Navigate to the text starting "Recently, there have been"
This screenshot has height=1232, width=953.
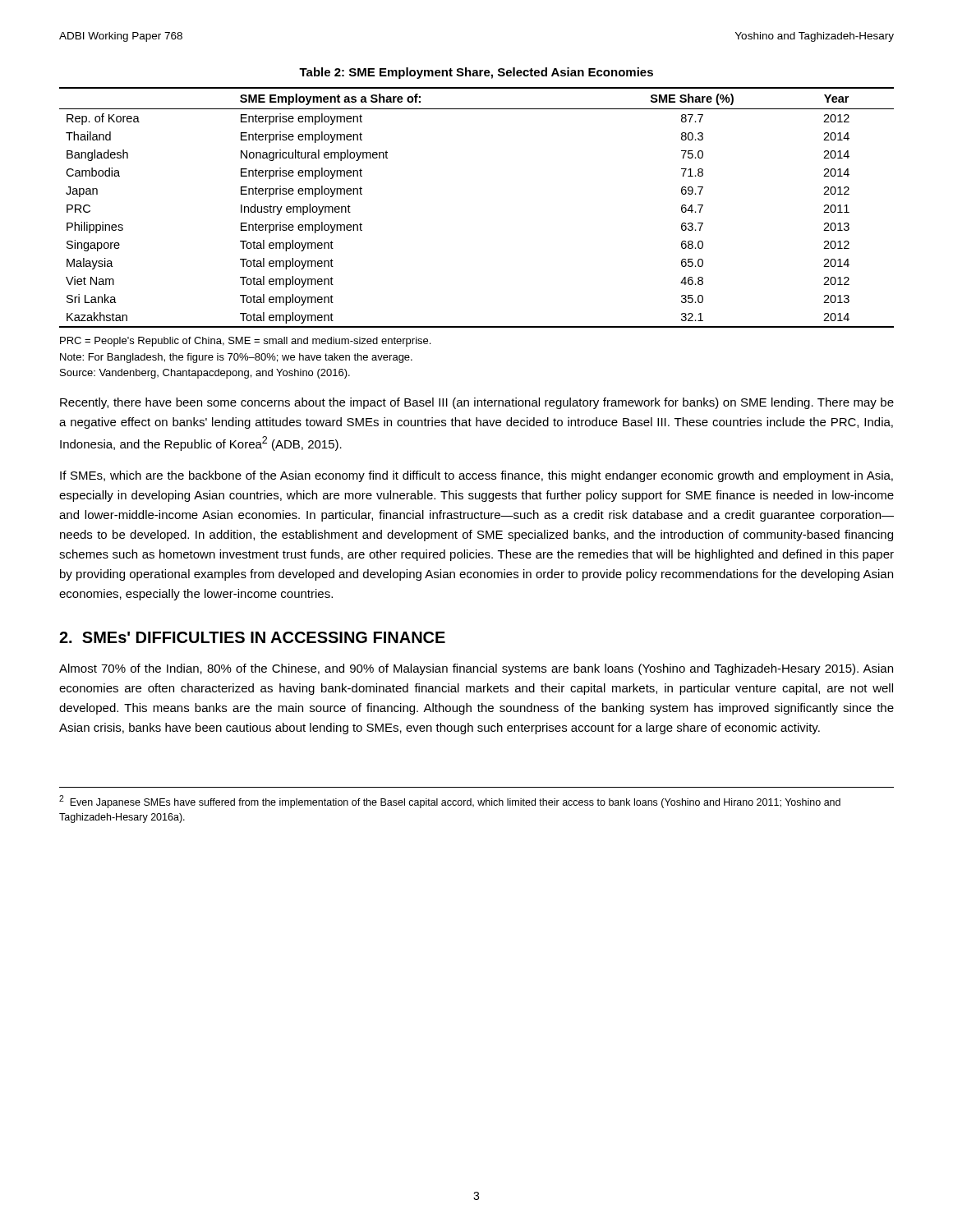[x=476, y=423]
